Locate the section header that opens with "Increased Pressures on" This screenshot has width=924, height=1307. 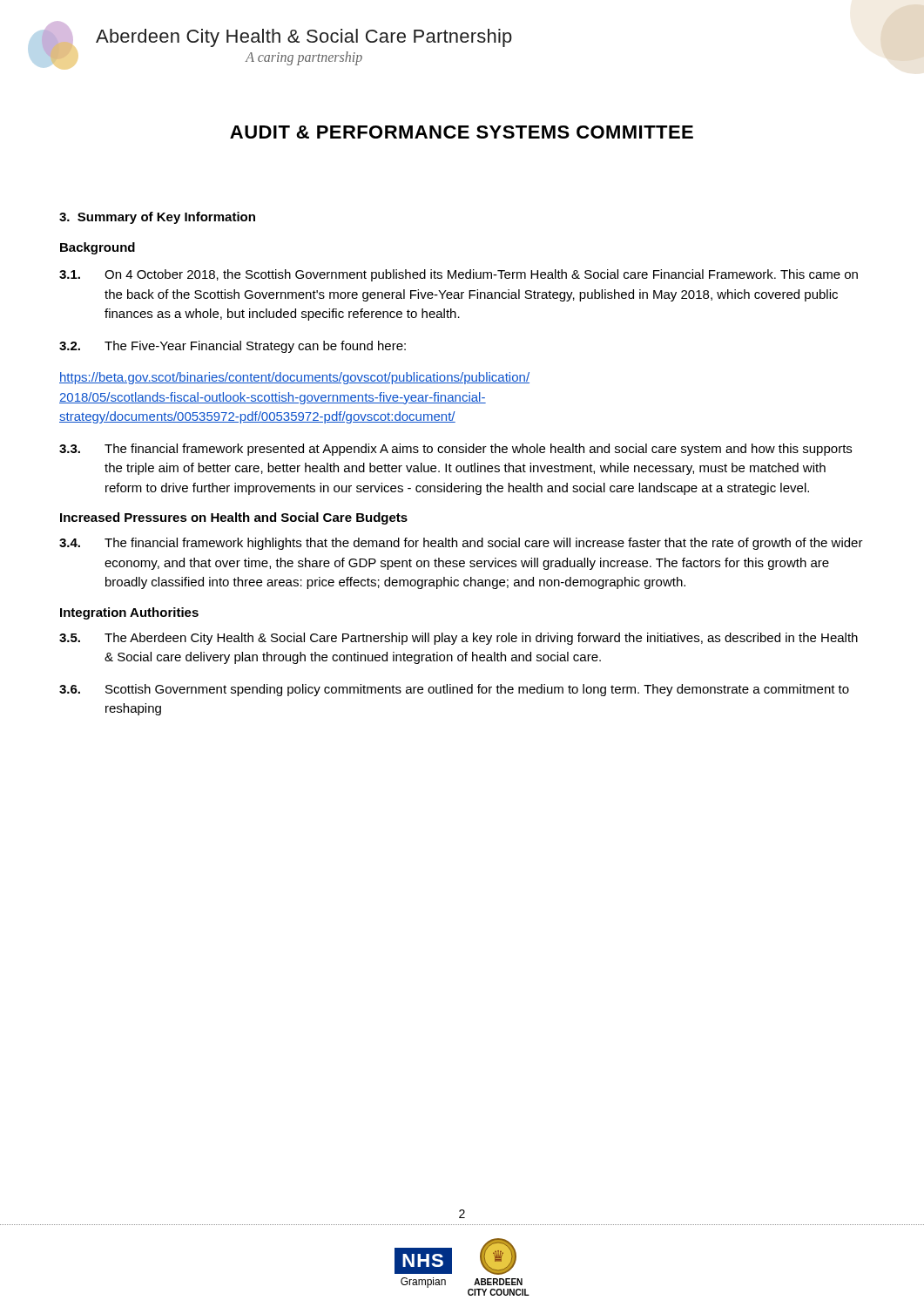[233, 517]
